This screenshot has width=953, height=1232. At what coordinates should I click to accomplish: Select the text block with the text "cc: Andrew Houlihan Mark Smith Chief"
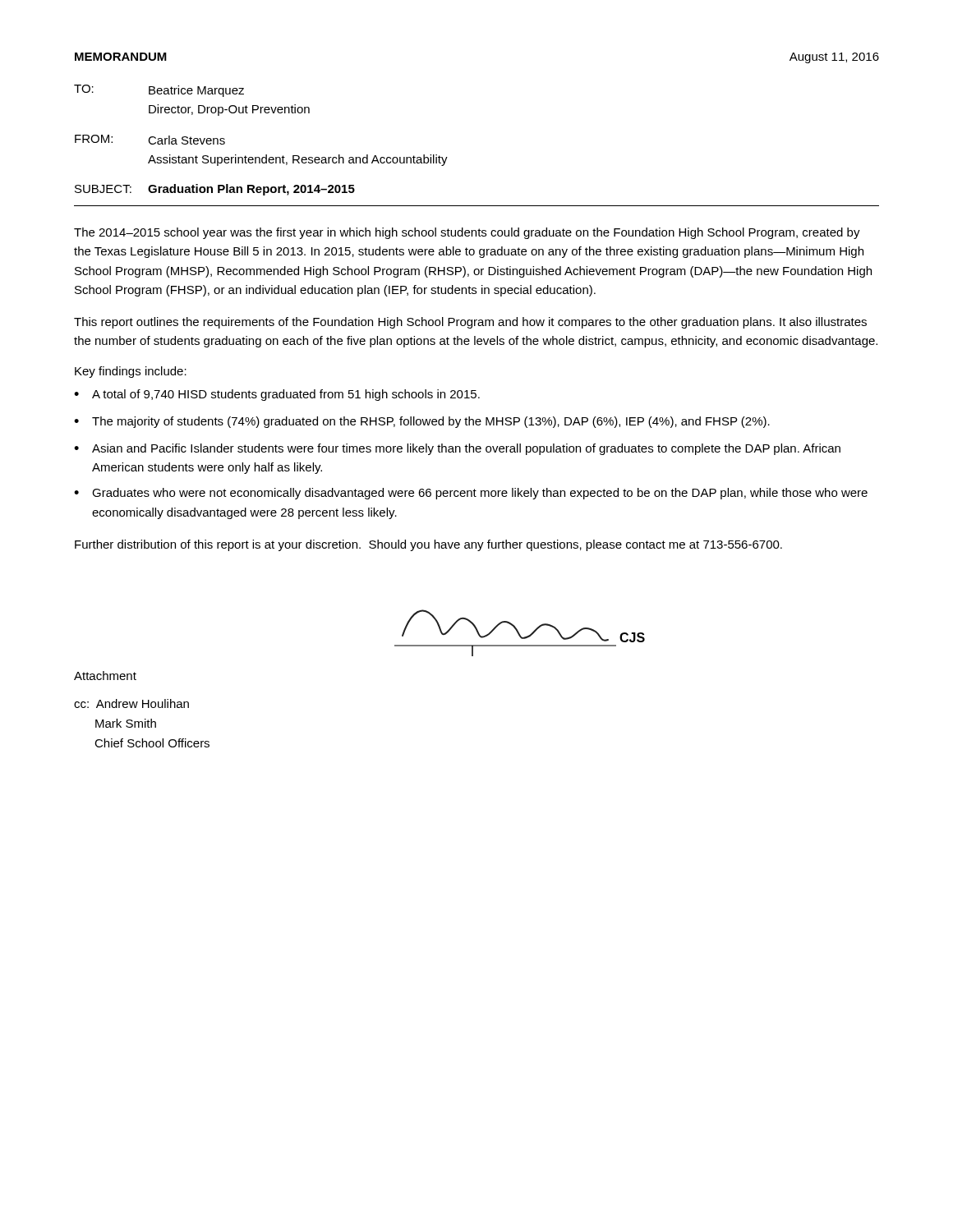(x=142, y=723)
